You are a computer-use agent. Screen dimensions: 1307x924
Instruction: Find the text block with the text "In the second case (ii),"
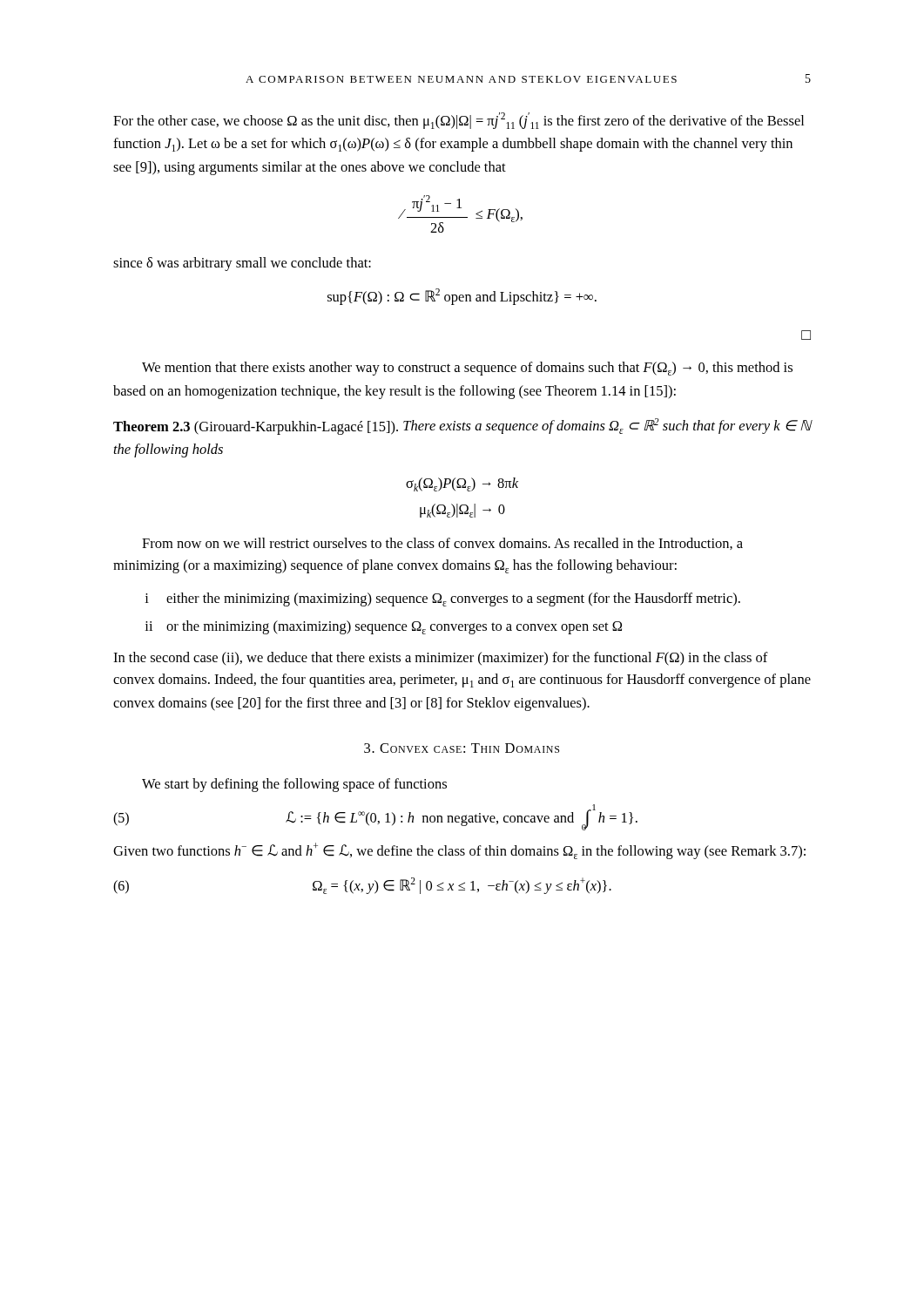pyautogui.click(x=462, y=681)
